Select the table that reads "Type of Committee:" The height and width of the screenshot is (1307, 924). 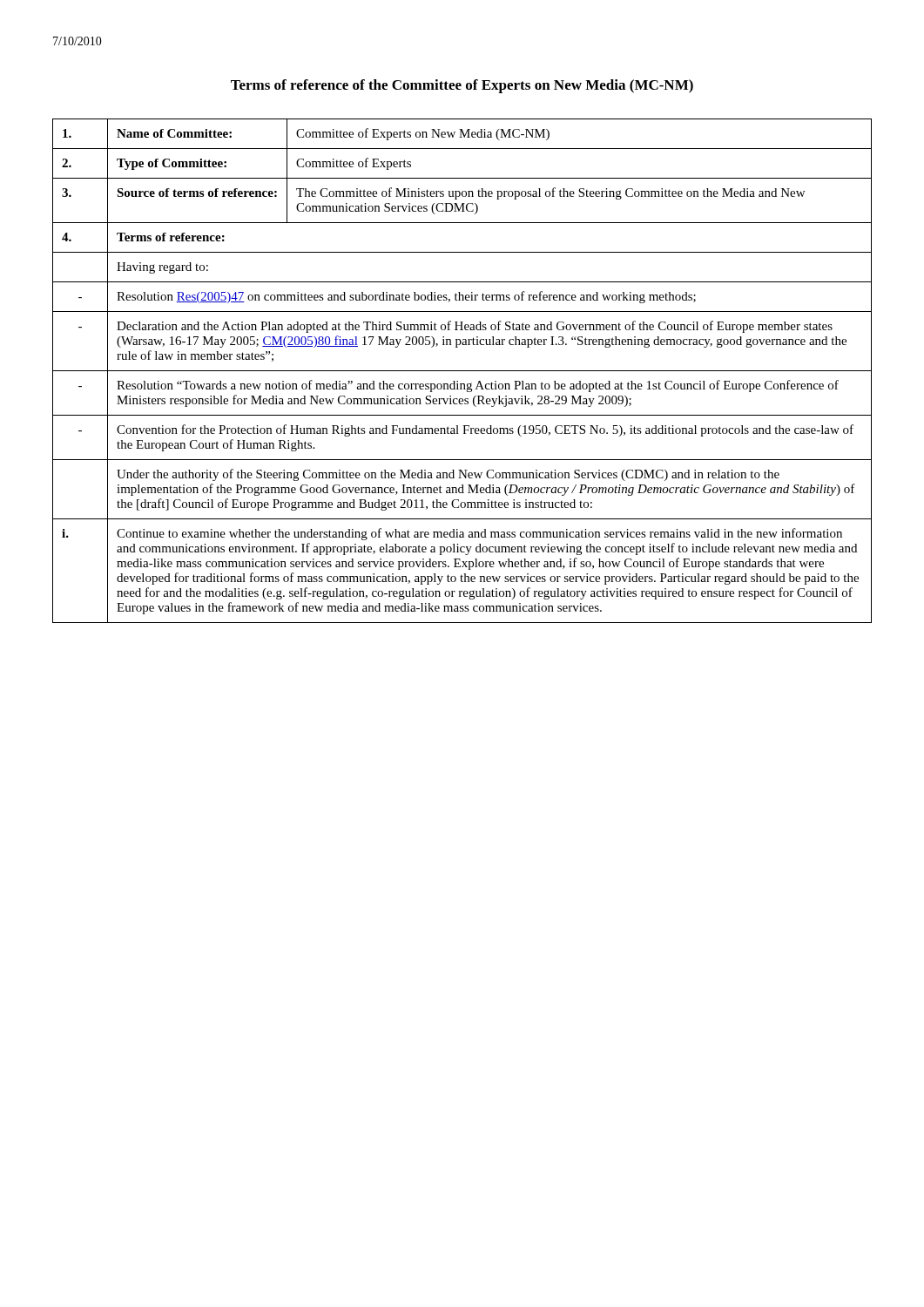(462, 371)
